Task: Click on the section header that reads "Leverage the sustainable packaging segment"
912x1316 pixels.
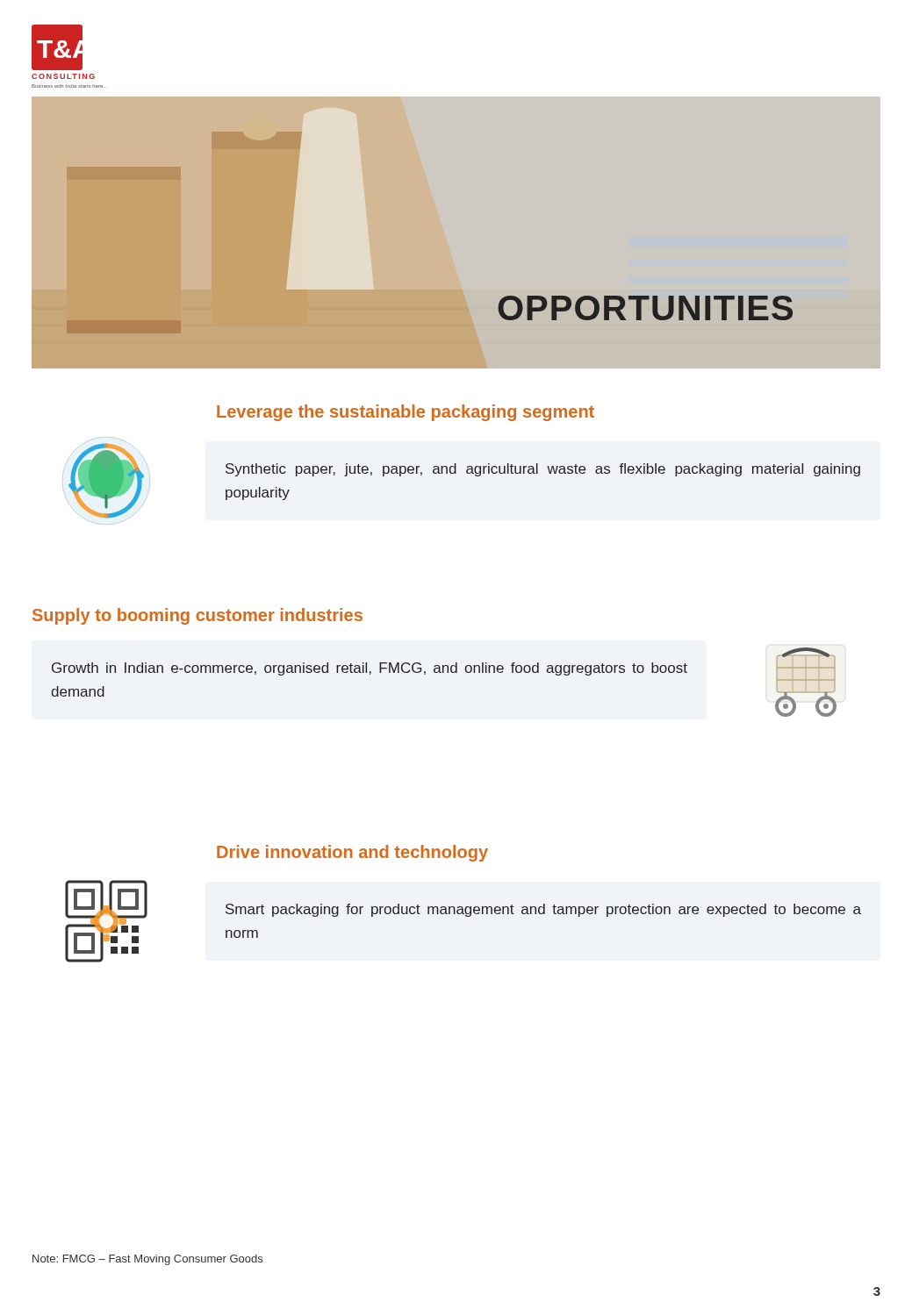Action: coord(405,411)
